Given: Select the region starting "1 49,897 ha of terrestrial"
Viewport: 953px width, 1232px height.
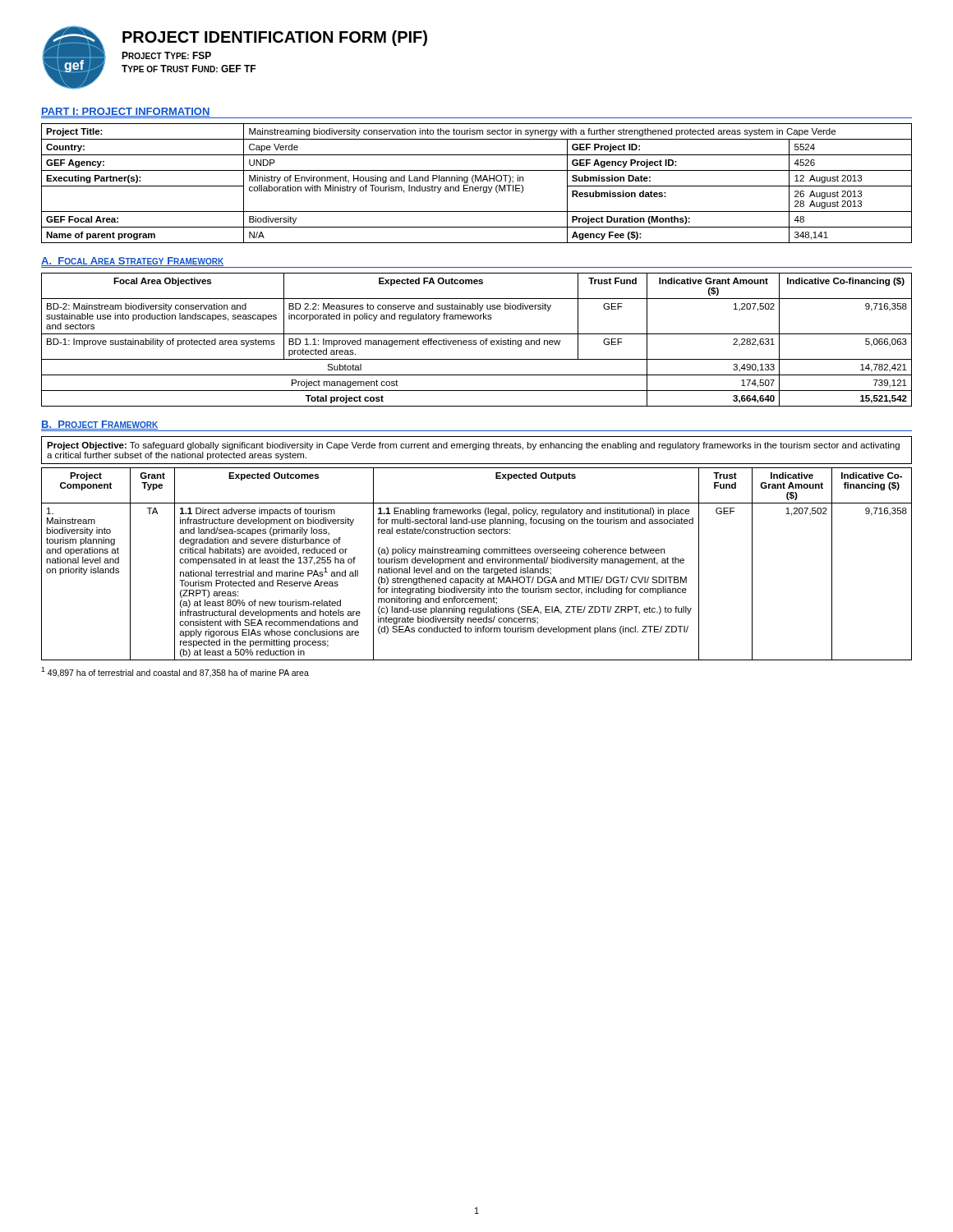Looking at the screenshot, I should [175, 671].
